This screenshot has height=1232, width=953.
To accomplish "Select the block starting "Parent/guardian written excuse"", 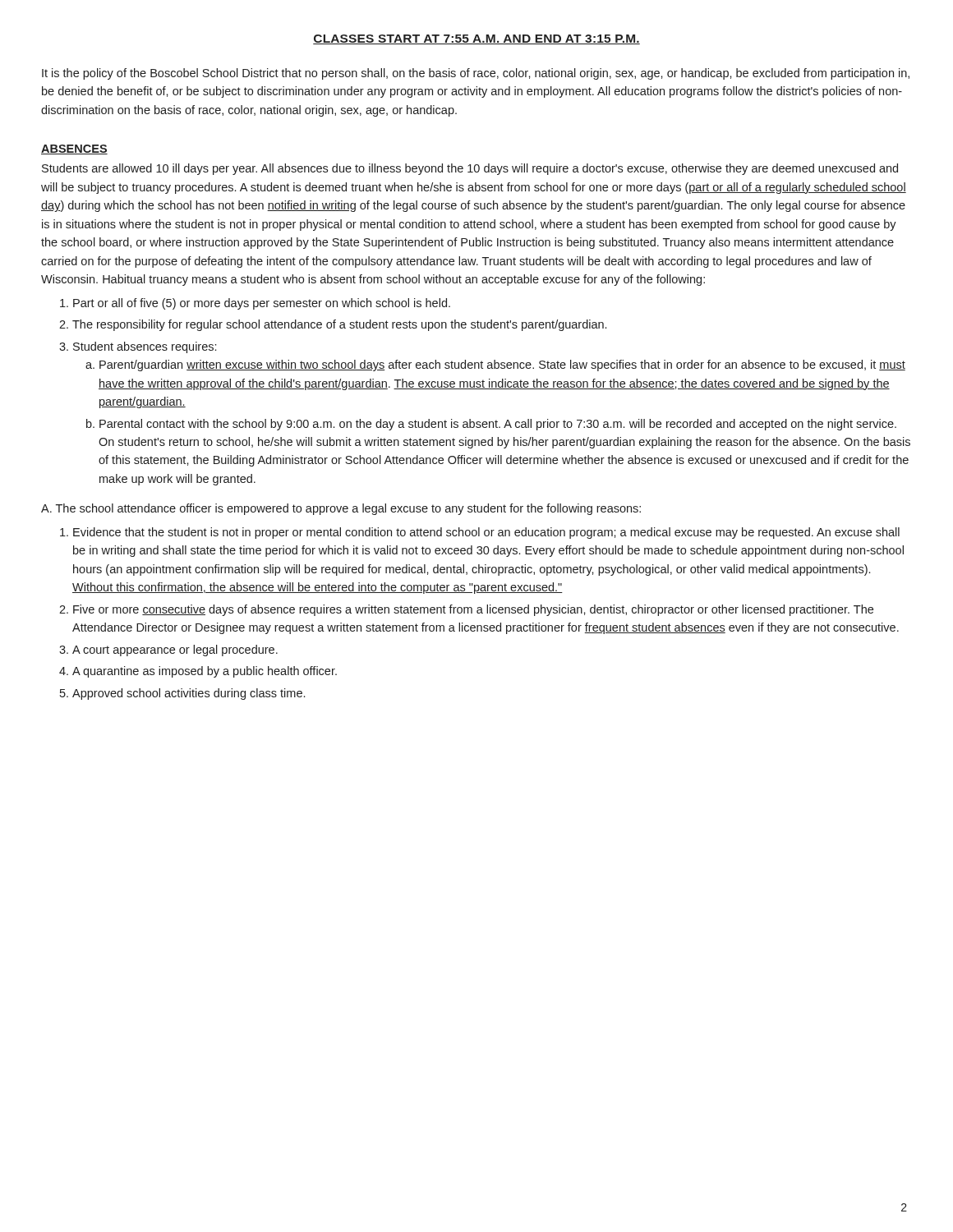I will (502, 383).
